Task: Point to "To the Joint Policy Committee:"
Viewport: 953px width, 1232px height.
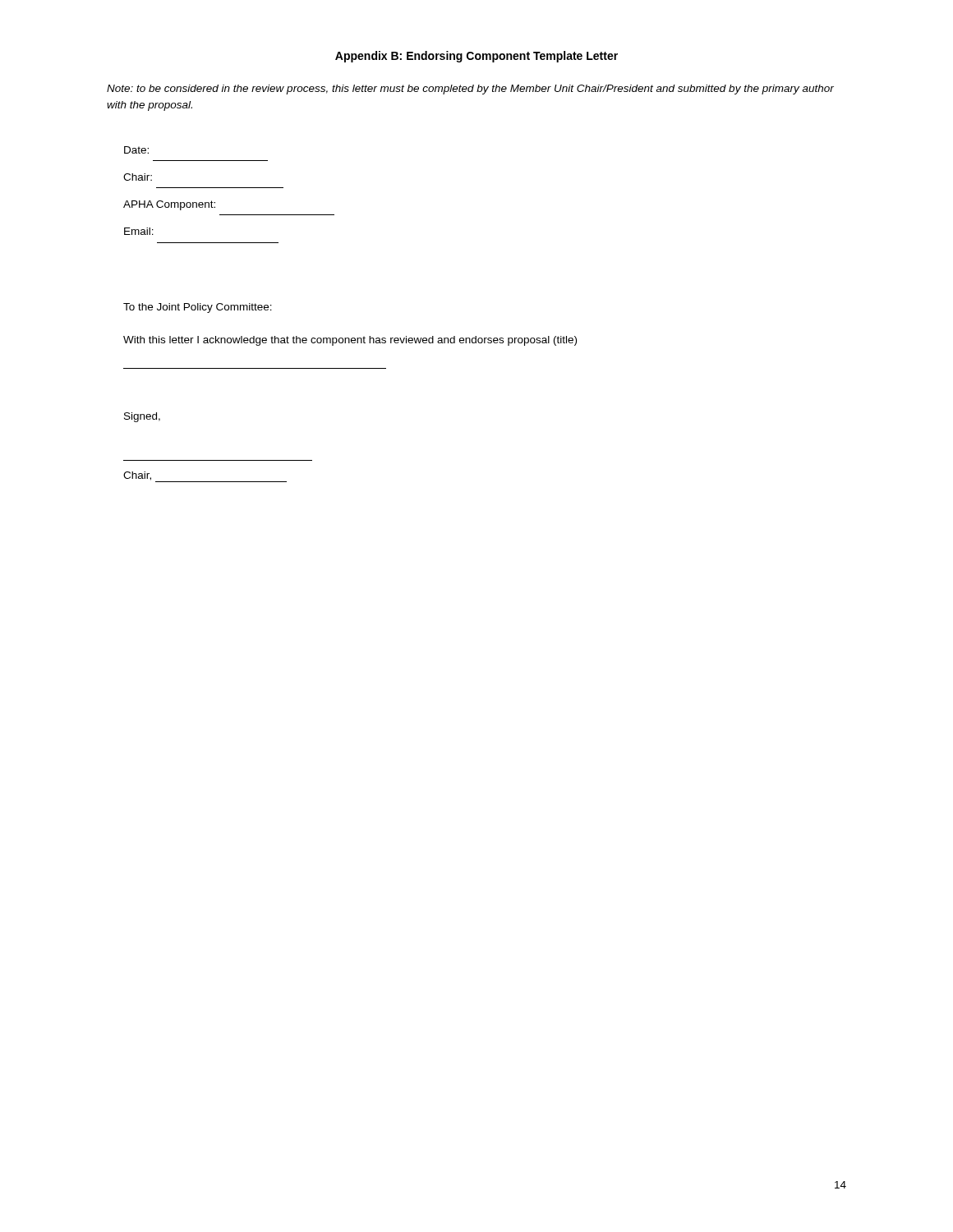Action: point(198,307)
